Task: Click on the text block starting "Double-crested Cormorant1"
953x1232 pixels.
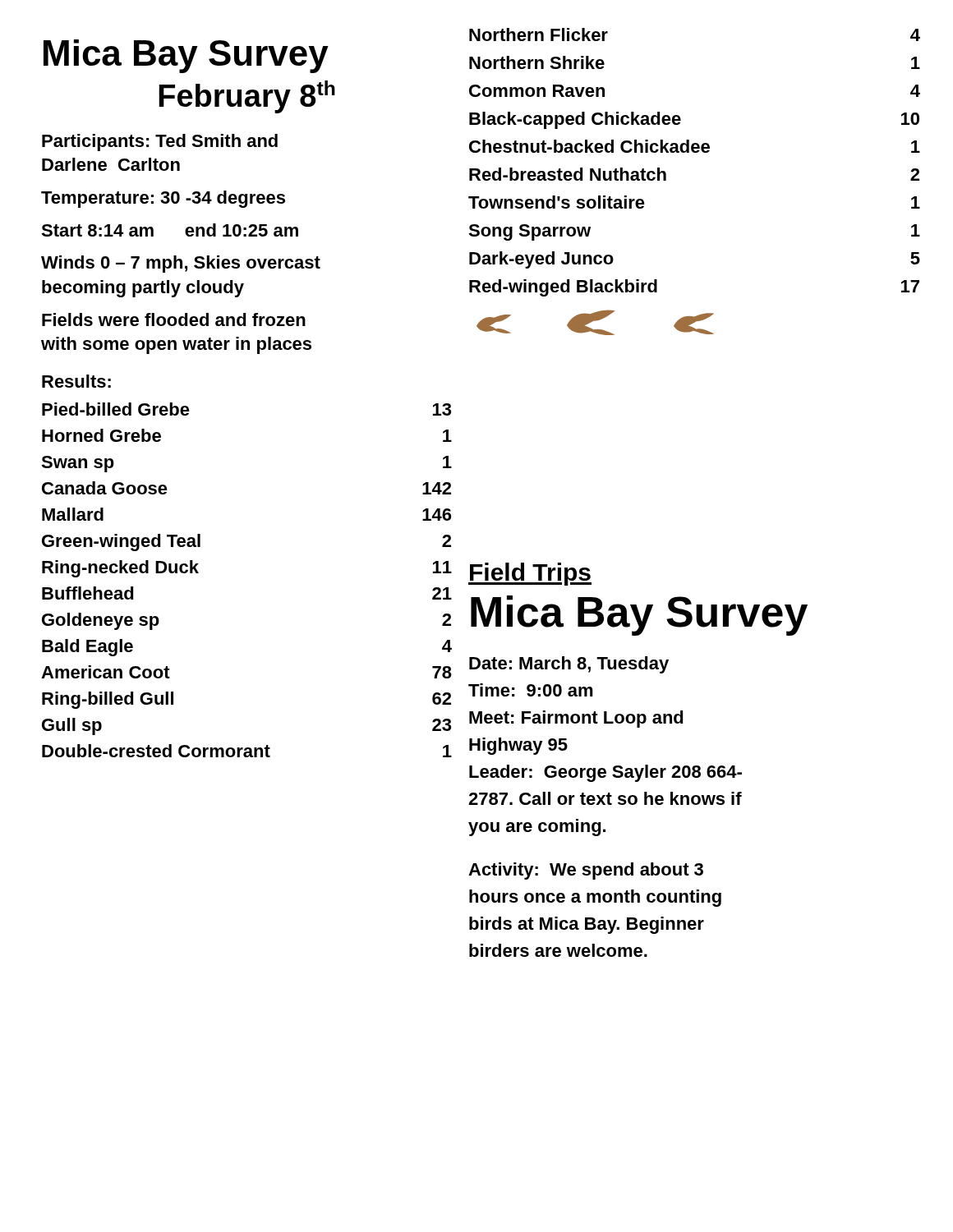Action: [x=246, y=752]
